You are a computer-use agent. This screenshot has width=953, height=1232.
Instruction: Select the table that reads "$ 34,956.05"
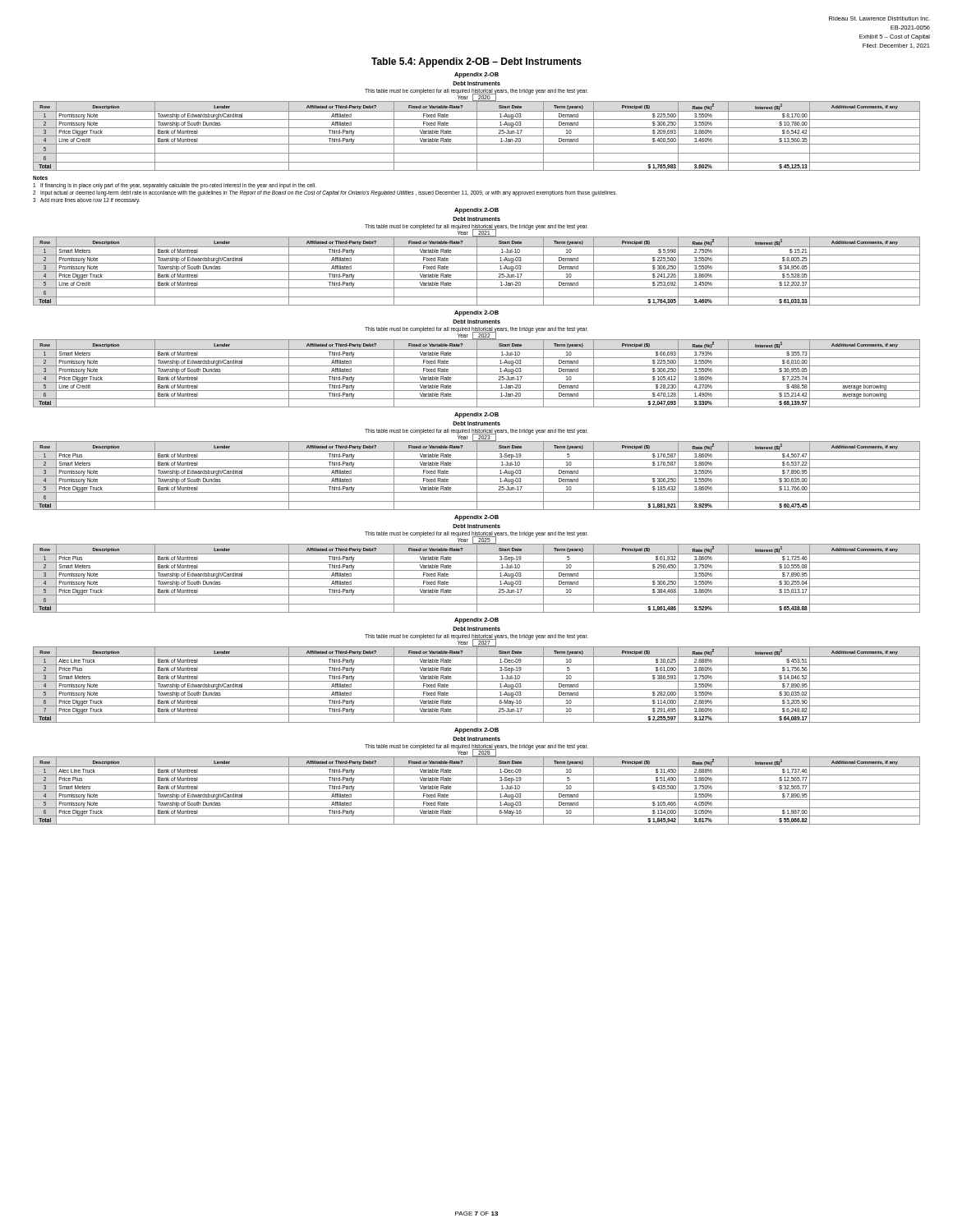tap(476, 271)
